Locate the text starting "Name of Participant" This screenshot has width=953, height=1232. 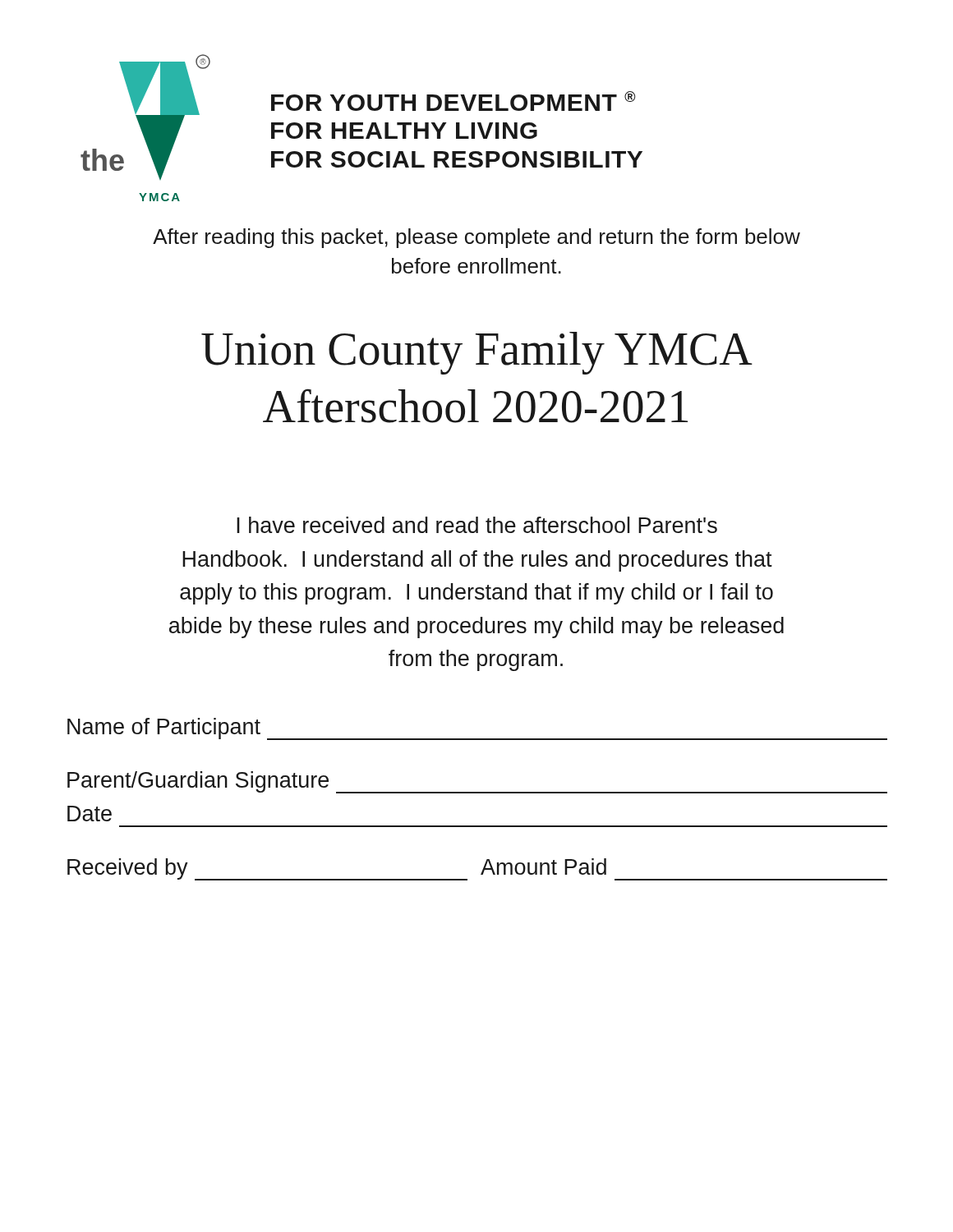[476, 727]
